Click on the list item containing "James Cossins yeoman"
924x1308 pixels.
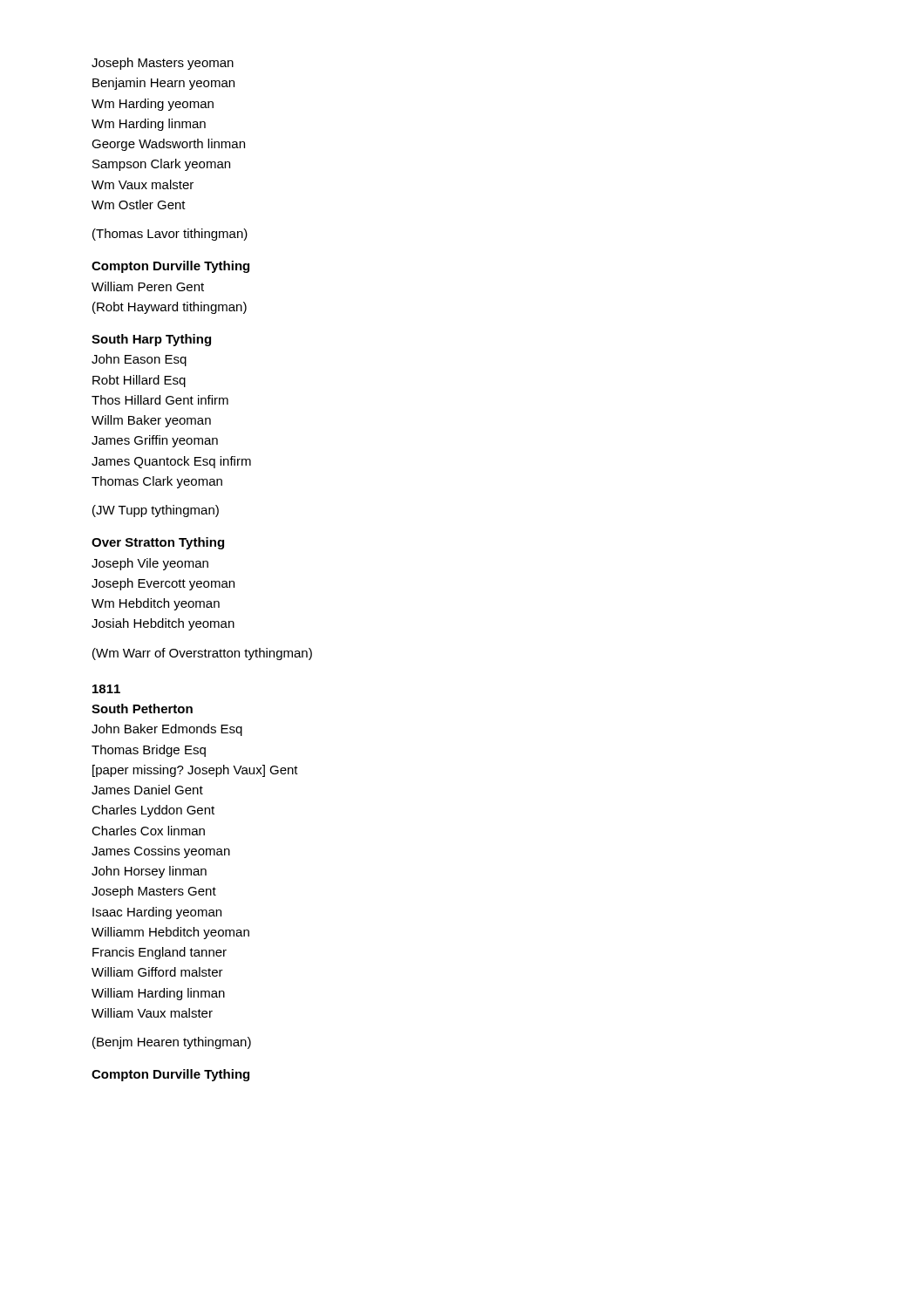coord(161,850)
